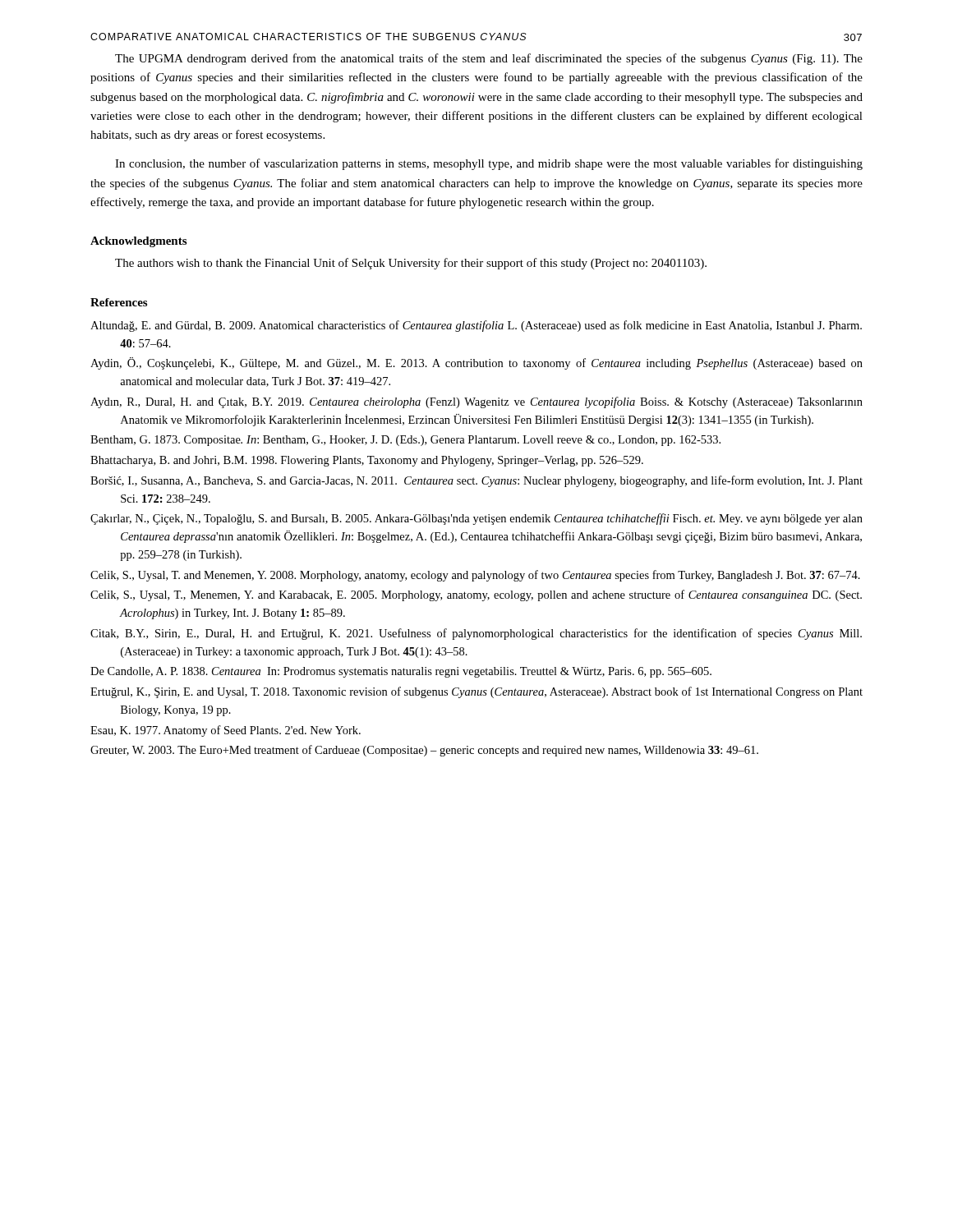Screen dimensions: 1232x953
Task: Locate the text block starting "Esau, K. 1977. Anatomy of"
Action: pos(226,730)
